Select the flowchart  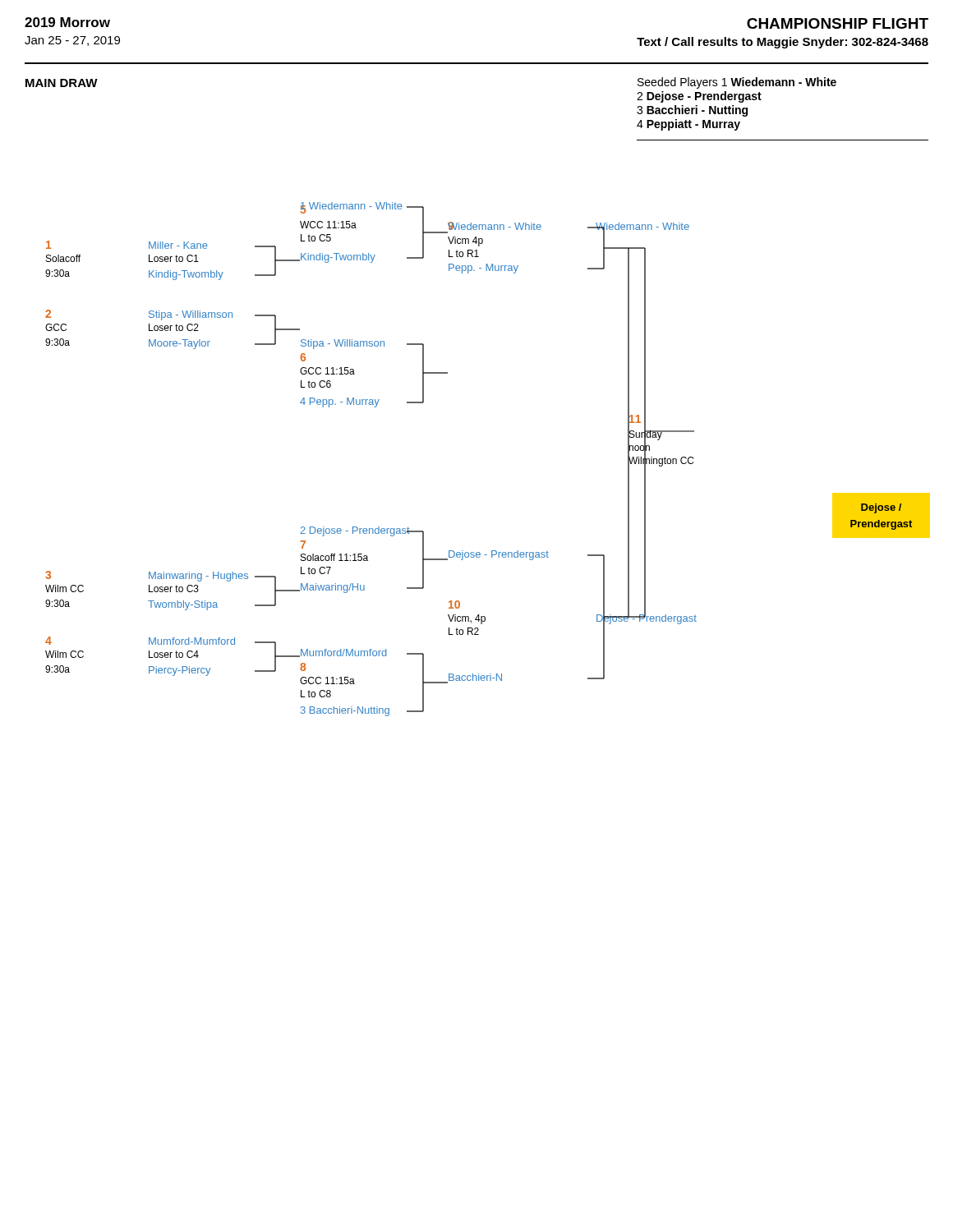[476, 637]
